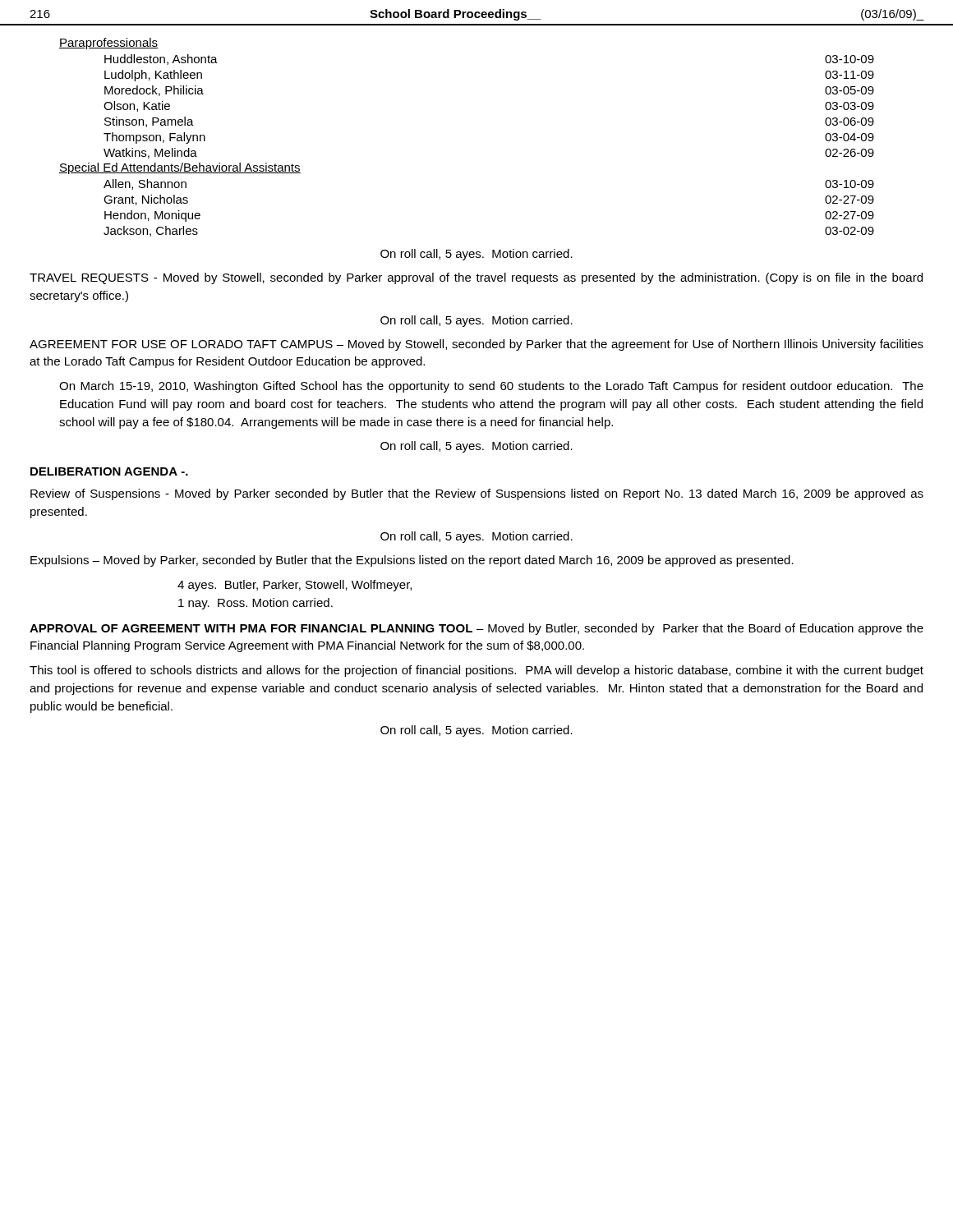Select the section header containing "DELIBERATION AGENDA -."
953x1232 pixels.
[x=109, y=471]
